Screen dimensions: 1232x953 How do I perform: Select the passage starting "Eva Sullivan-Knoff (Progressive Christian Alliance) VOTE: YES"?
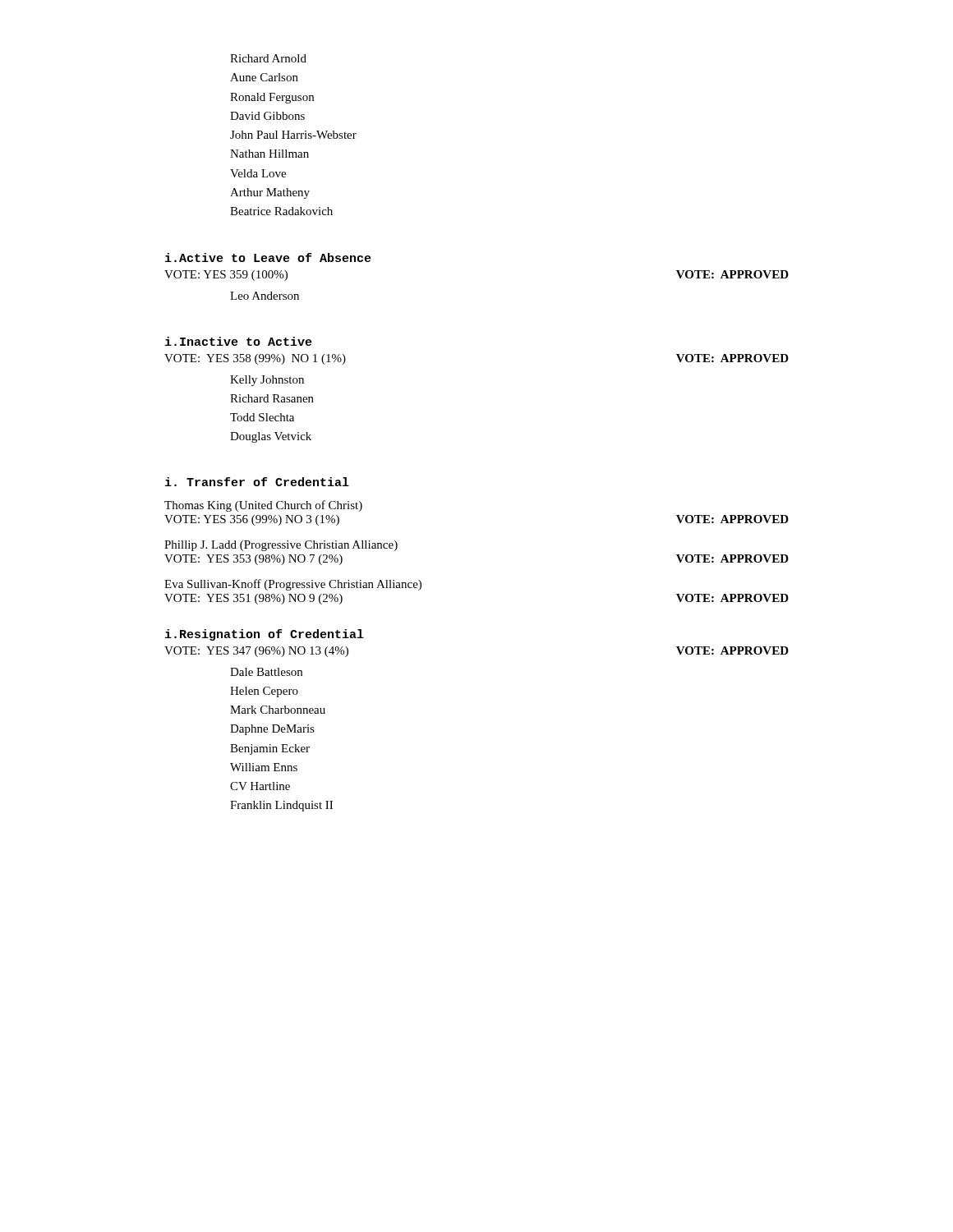[293, 585]
